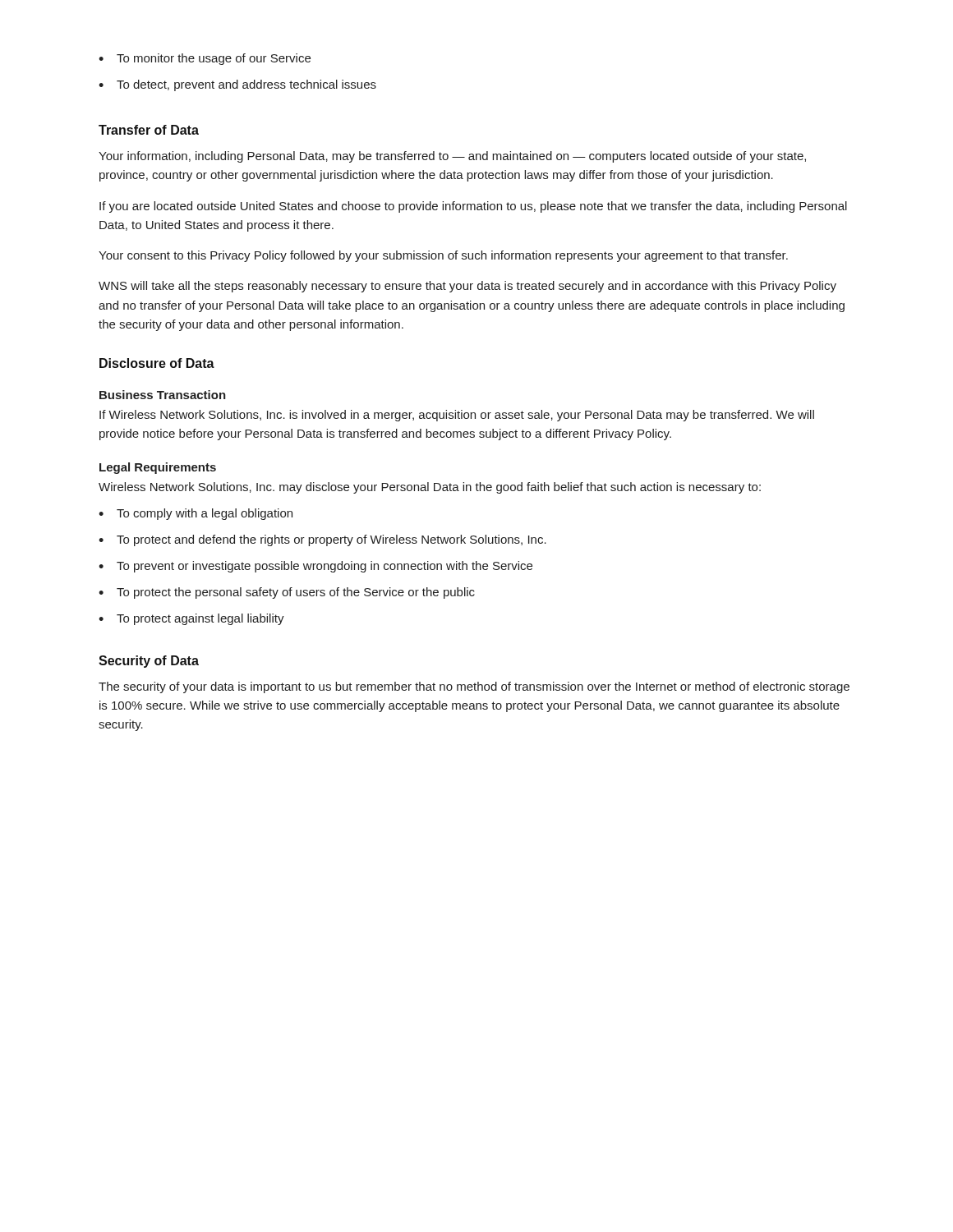Find the passage starting "Wireless Network Solutions,"
953x1232 pixels.
430,486
